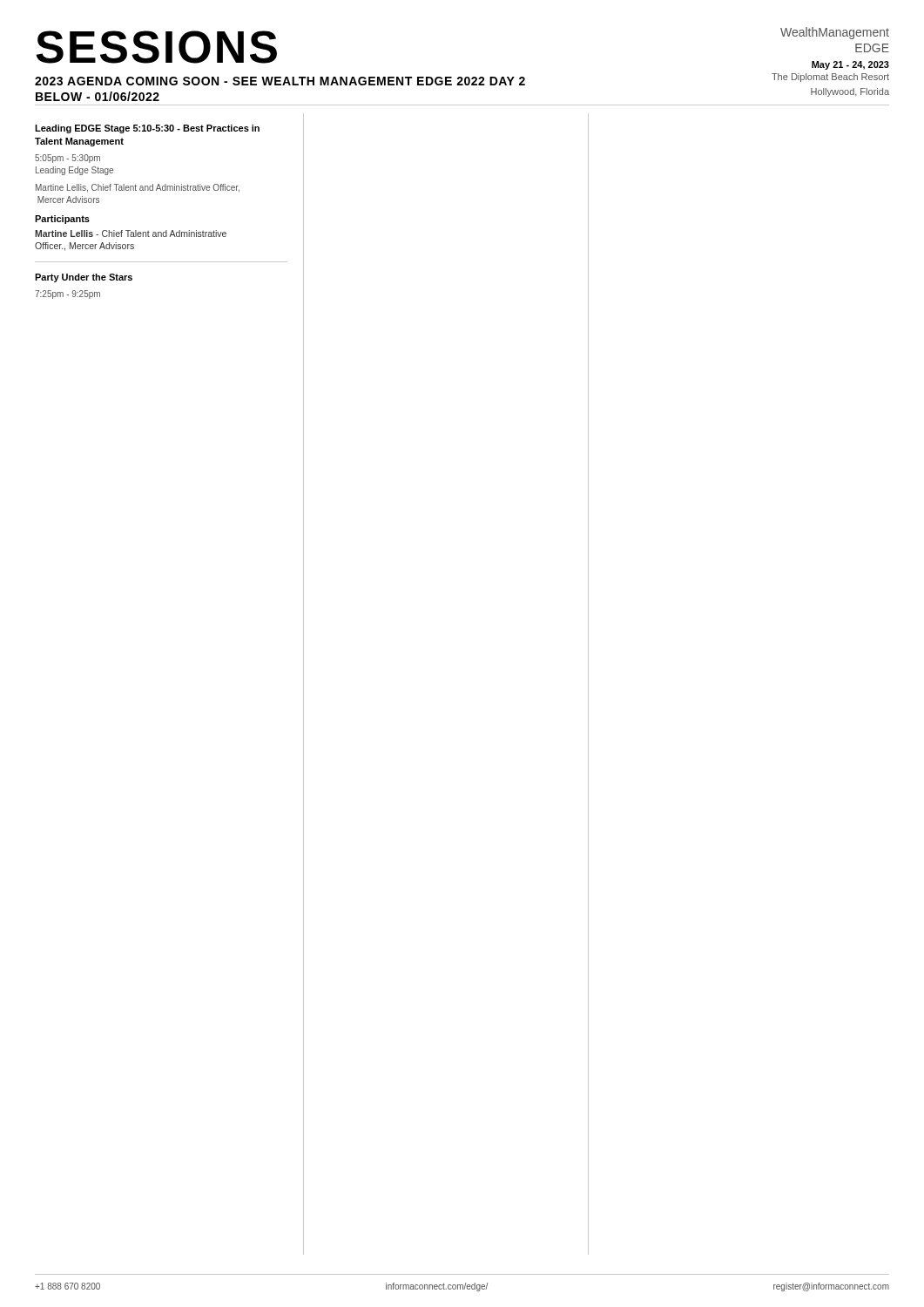Viewport: 924px width, 1307px height.
Task: Select the title that says "SESSIONS 2023 AGENDA"
Action: pos(296,65)
